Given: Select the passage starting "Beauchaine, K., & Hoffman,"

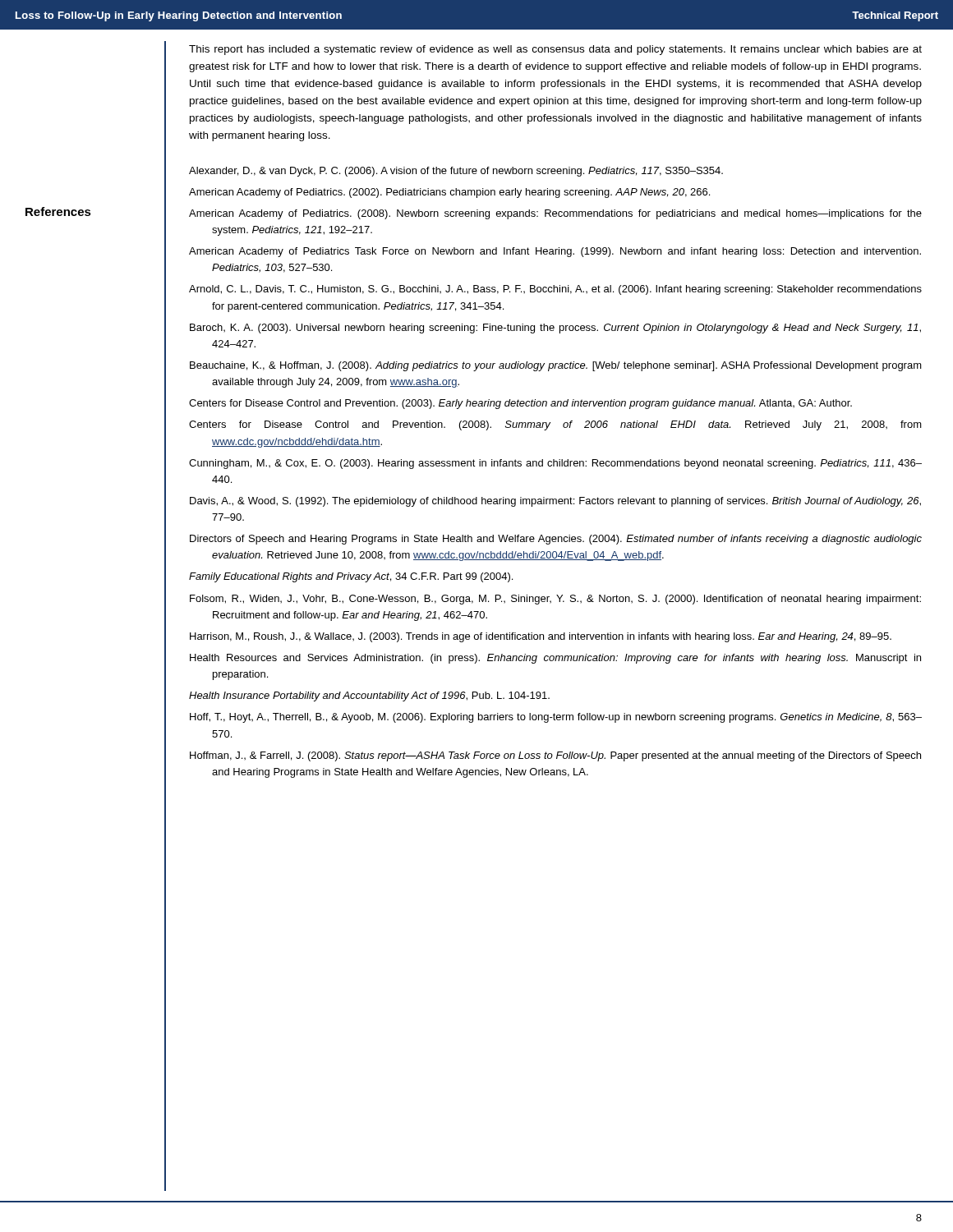Looking at the screenshot, I should (x=555, y=373).
